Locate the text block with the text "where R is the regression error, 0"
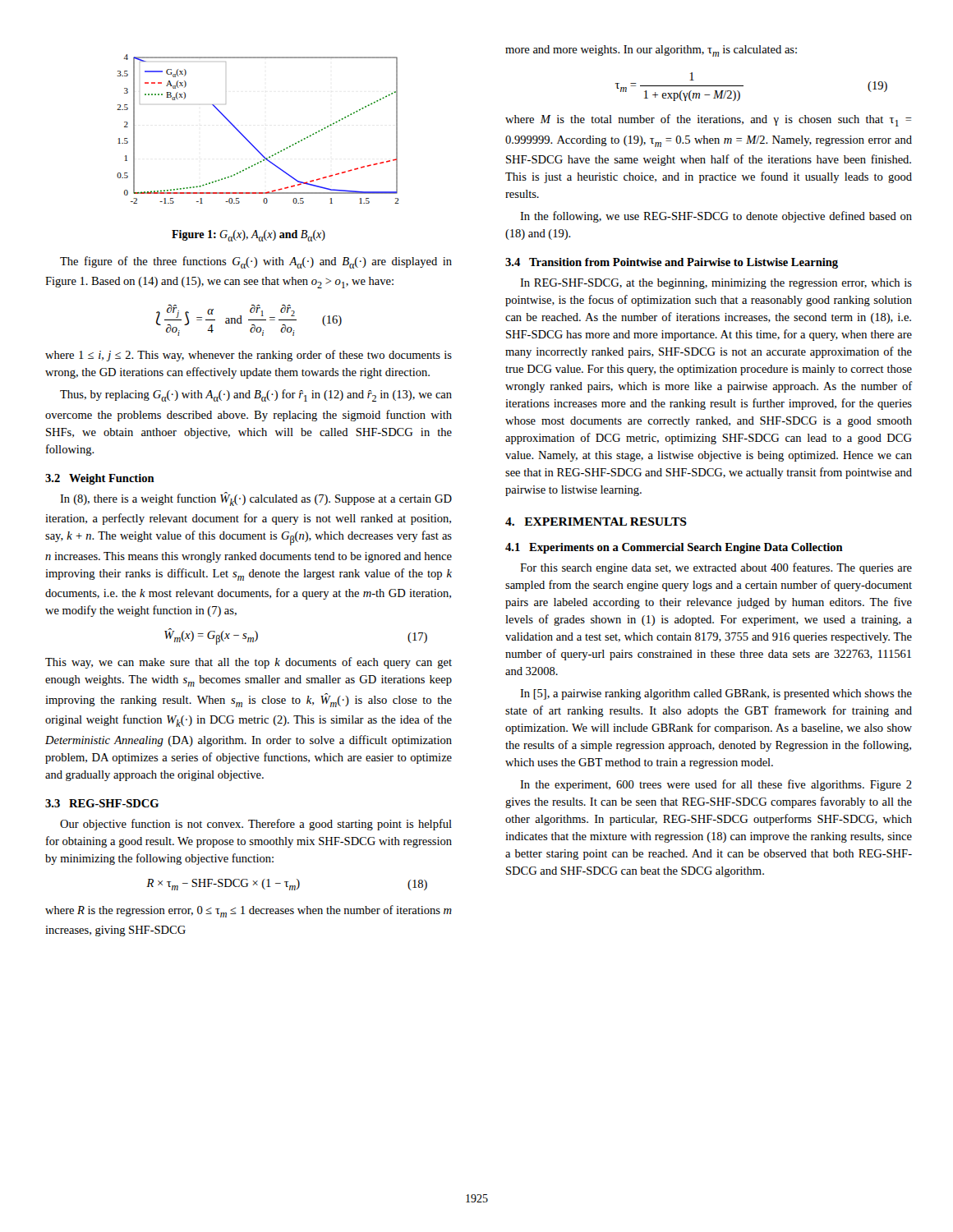953x1232 pixels. pos(248,921)
